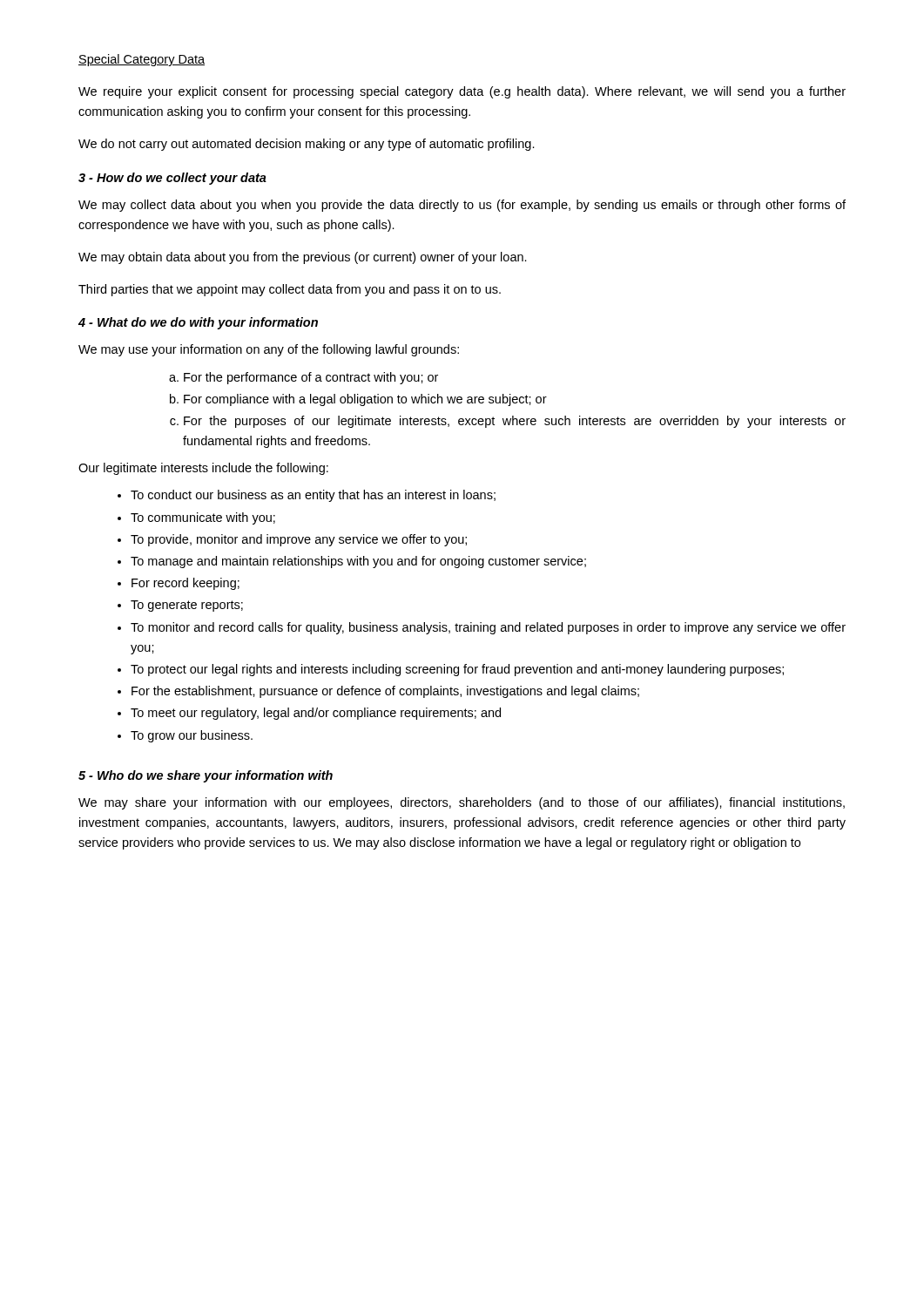Image resolution: width=924 pixels, height=1307 pixels.
Task: Find the section header that reads "Special Category Data"
Action: click(x=142, y=59)
